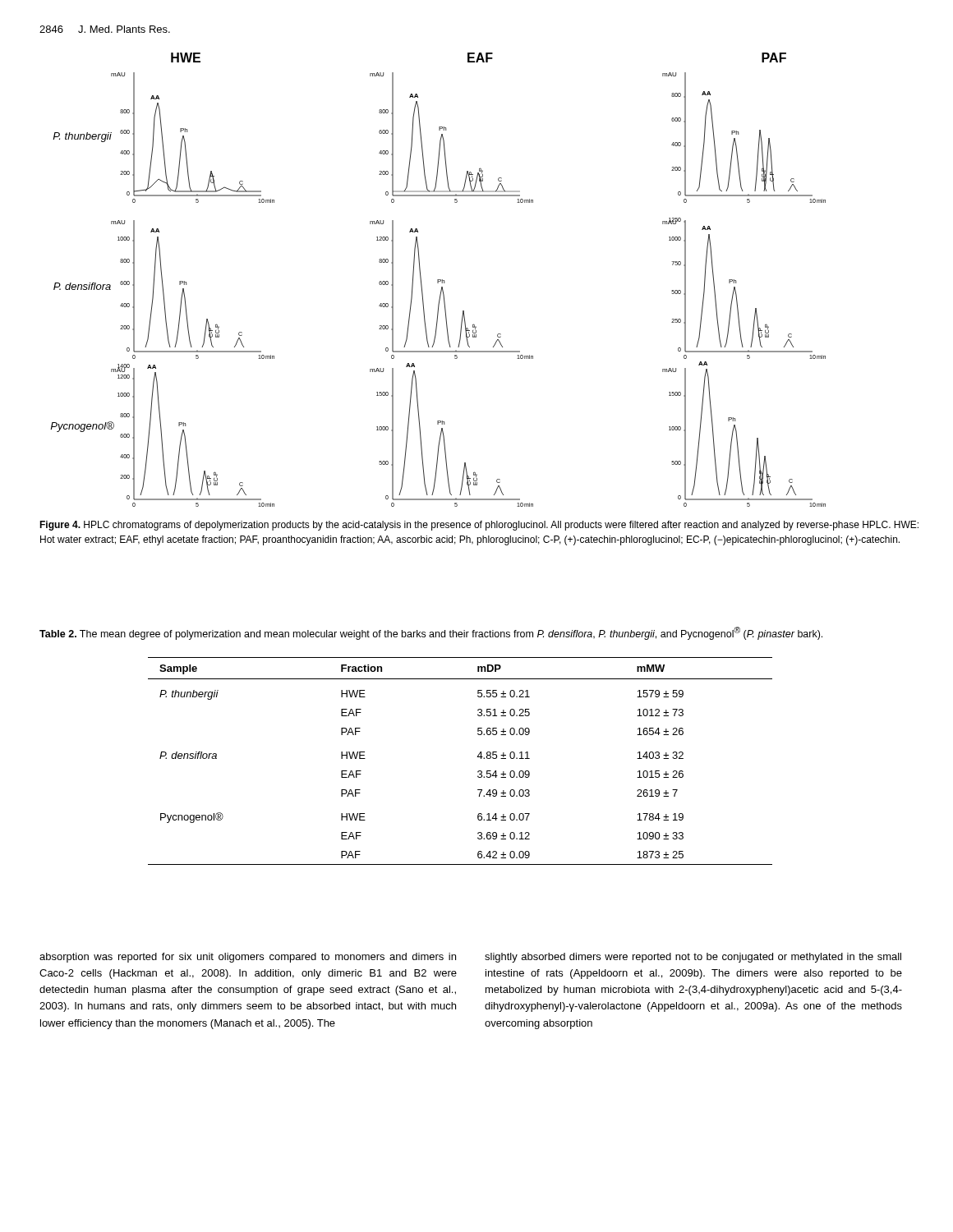The height and width of the screenshot is (1232, 953).
Task: Where is the caption that starts "Table 2. The mean"?
Action: (x=431, y=633)
